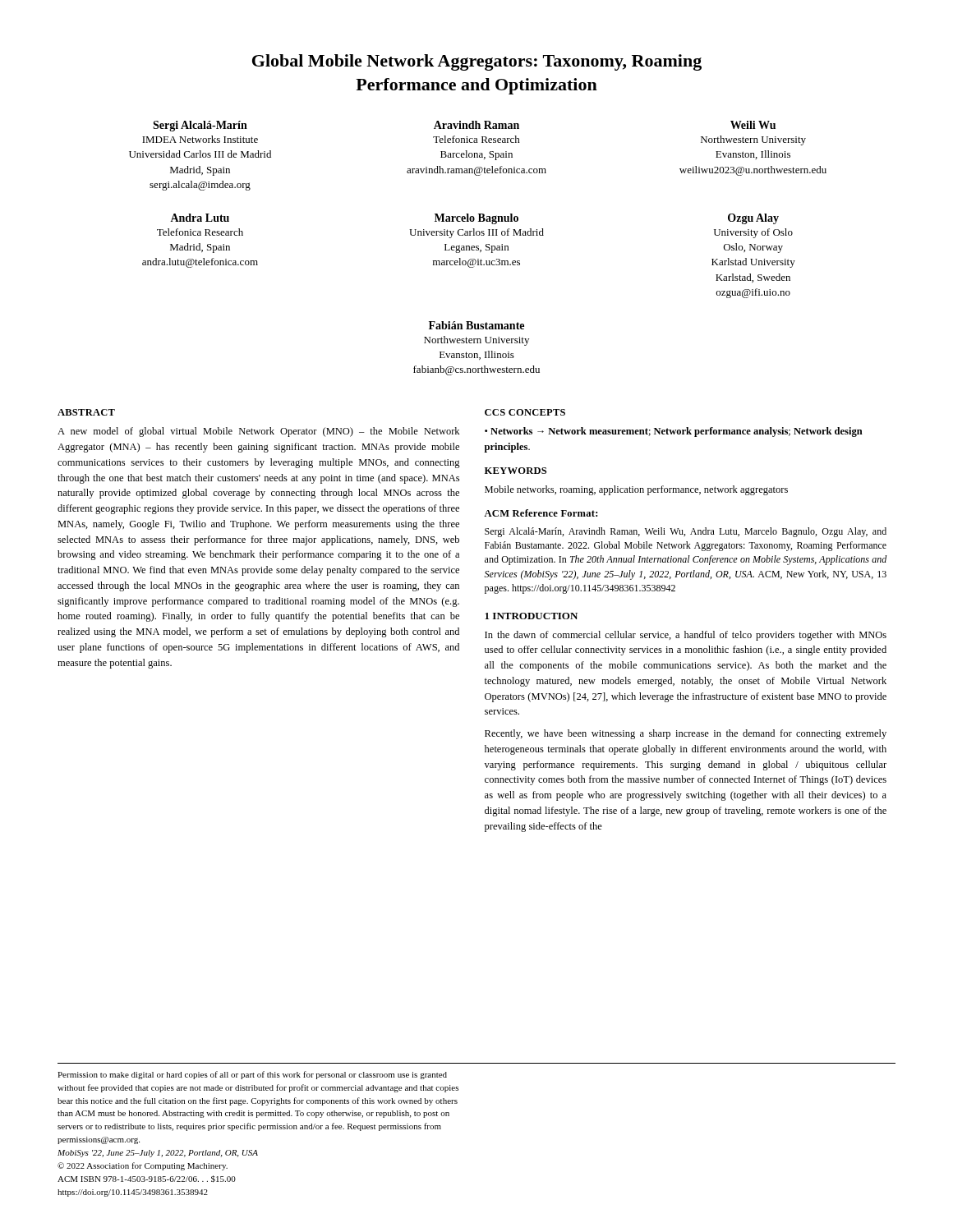Locate the section header containing "CCS CONCEPTS"

(525, 413)
